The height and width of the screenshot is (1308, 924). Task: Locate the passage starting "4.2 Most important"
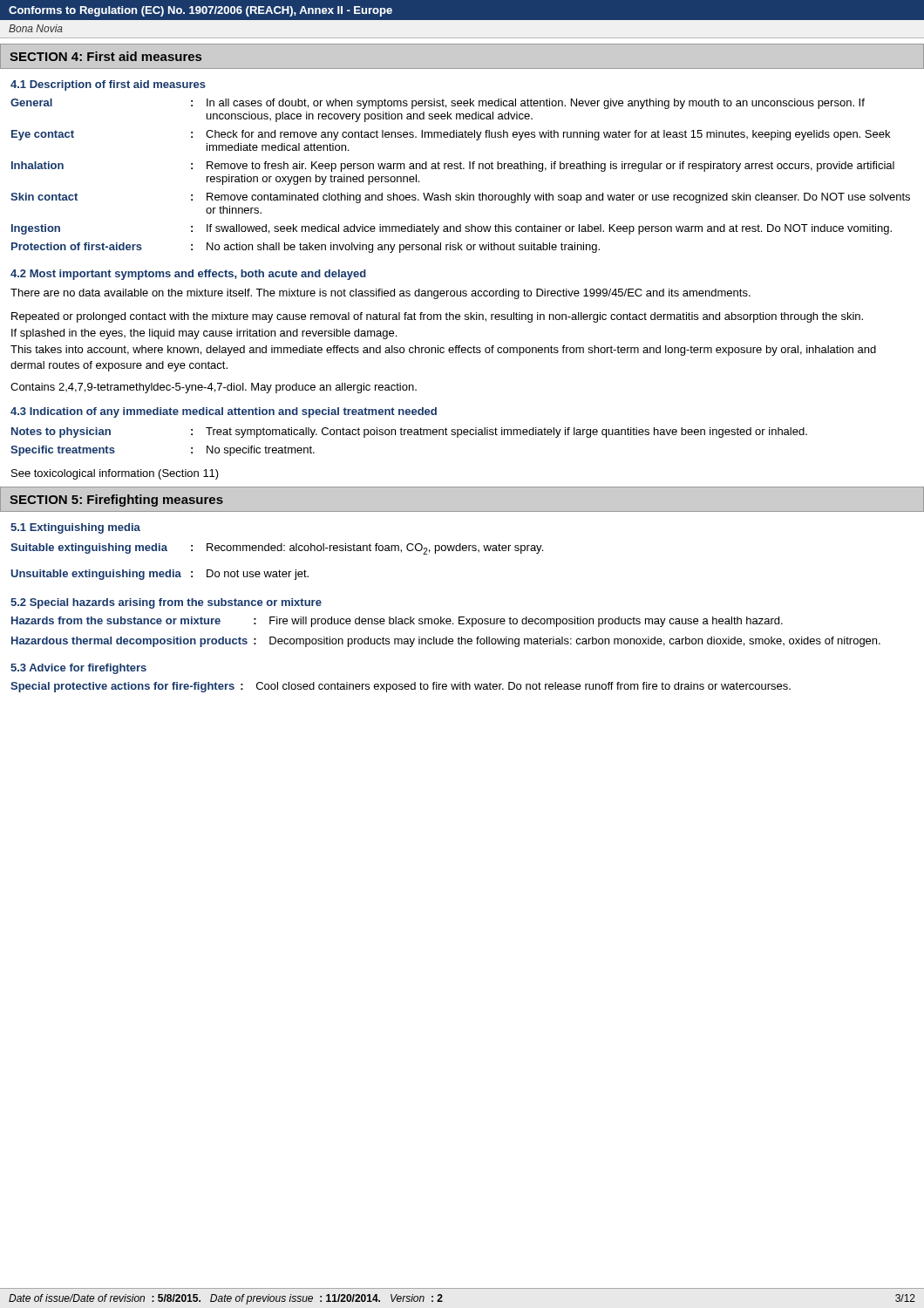188,273
